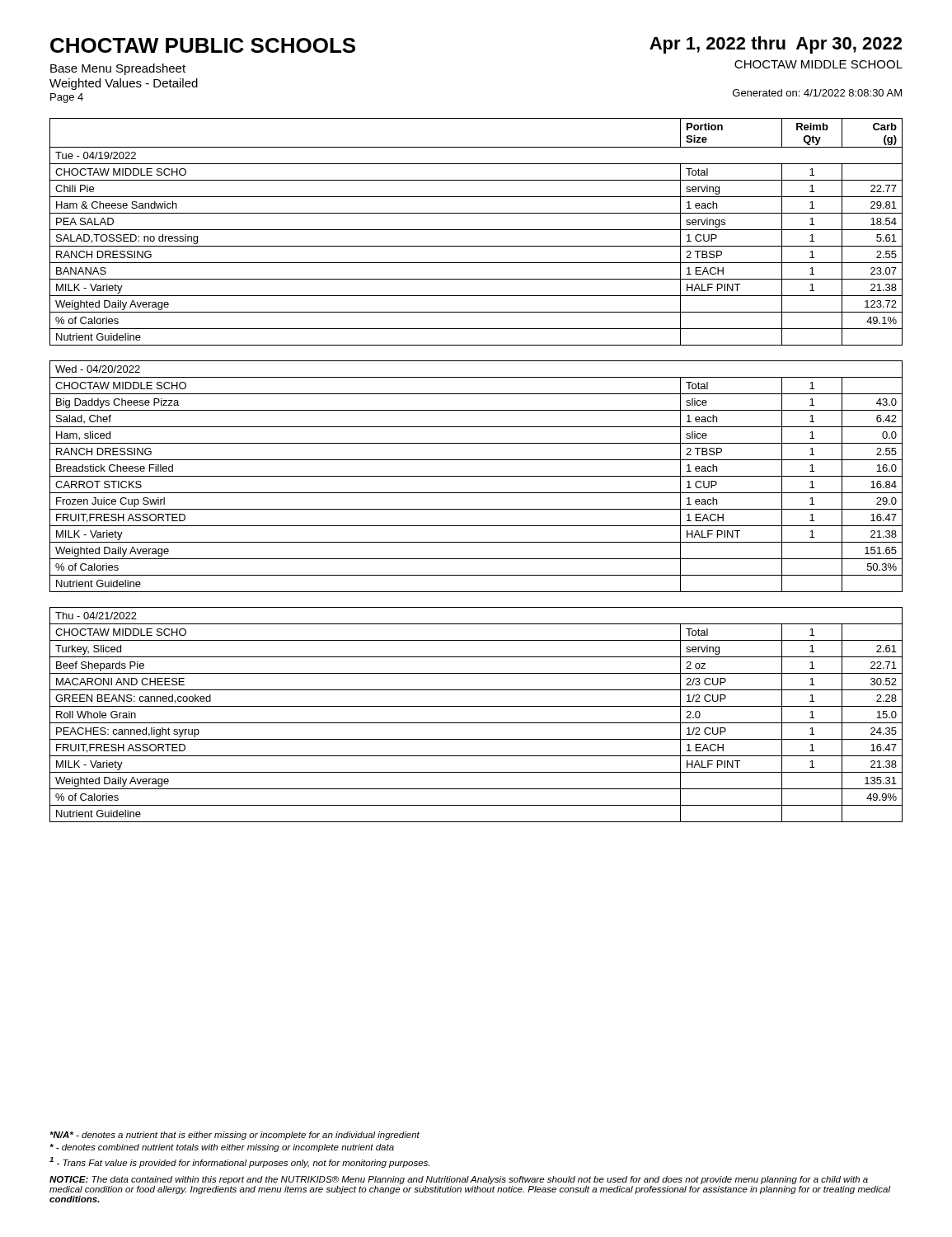Click on the footnote that says "1 - Trans Fat"
The image size is (952, 1237).
click(240, 1161)
